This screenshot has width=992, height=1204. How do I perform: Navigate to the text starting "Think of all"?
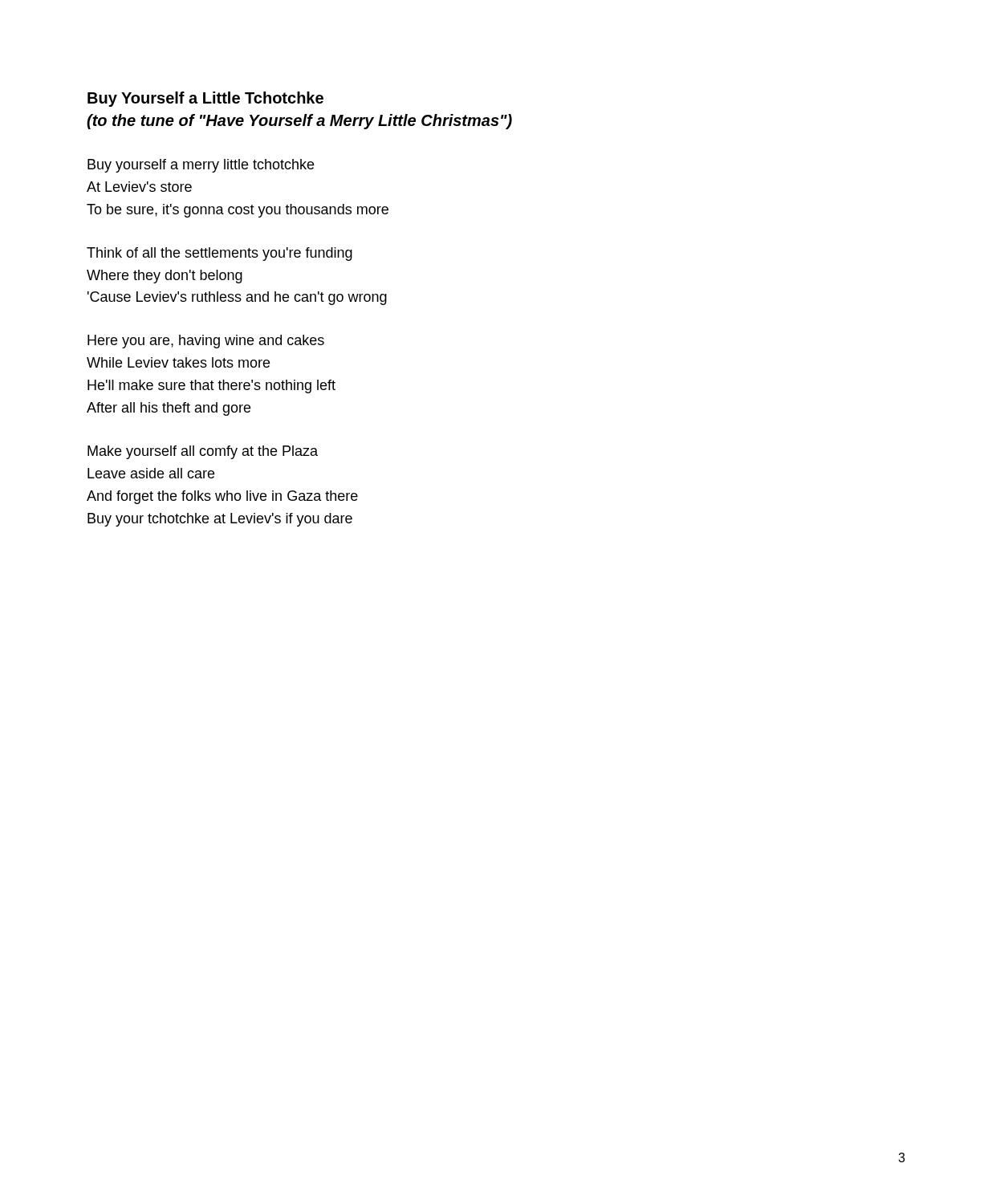(x=220, y=254)
